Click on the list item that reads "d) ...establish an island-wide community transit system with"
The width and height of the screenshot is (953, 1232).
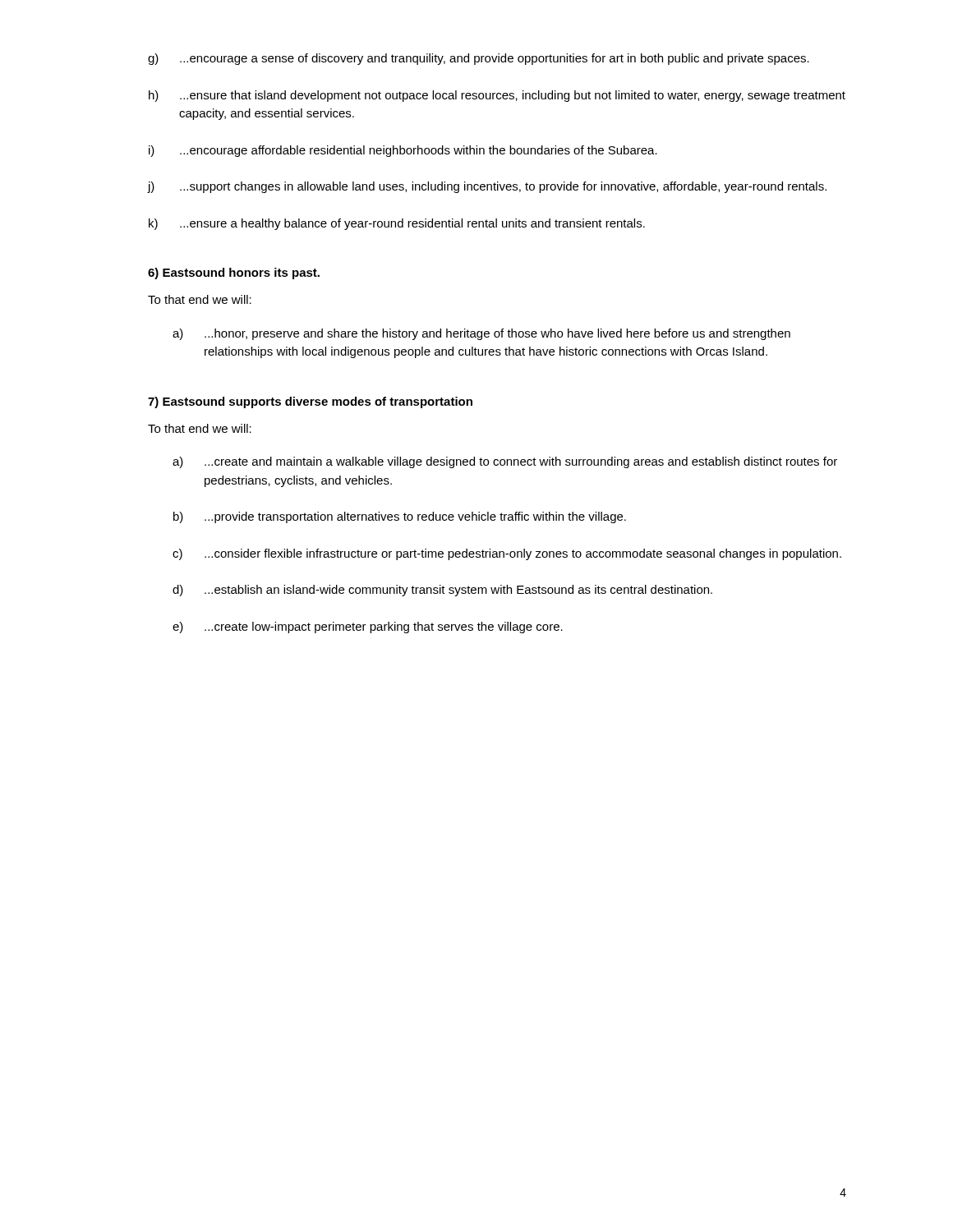click(x=509, y=590)
